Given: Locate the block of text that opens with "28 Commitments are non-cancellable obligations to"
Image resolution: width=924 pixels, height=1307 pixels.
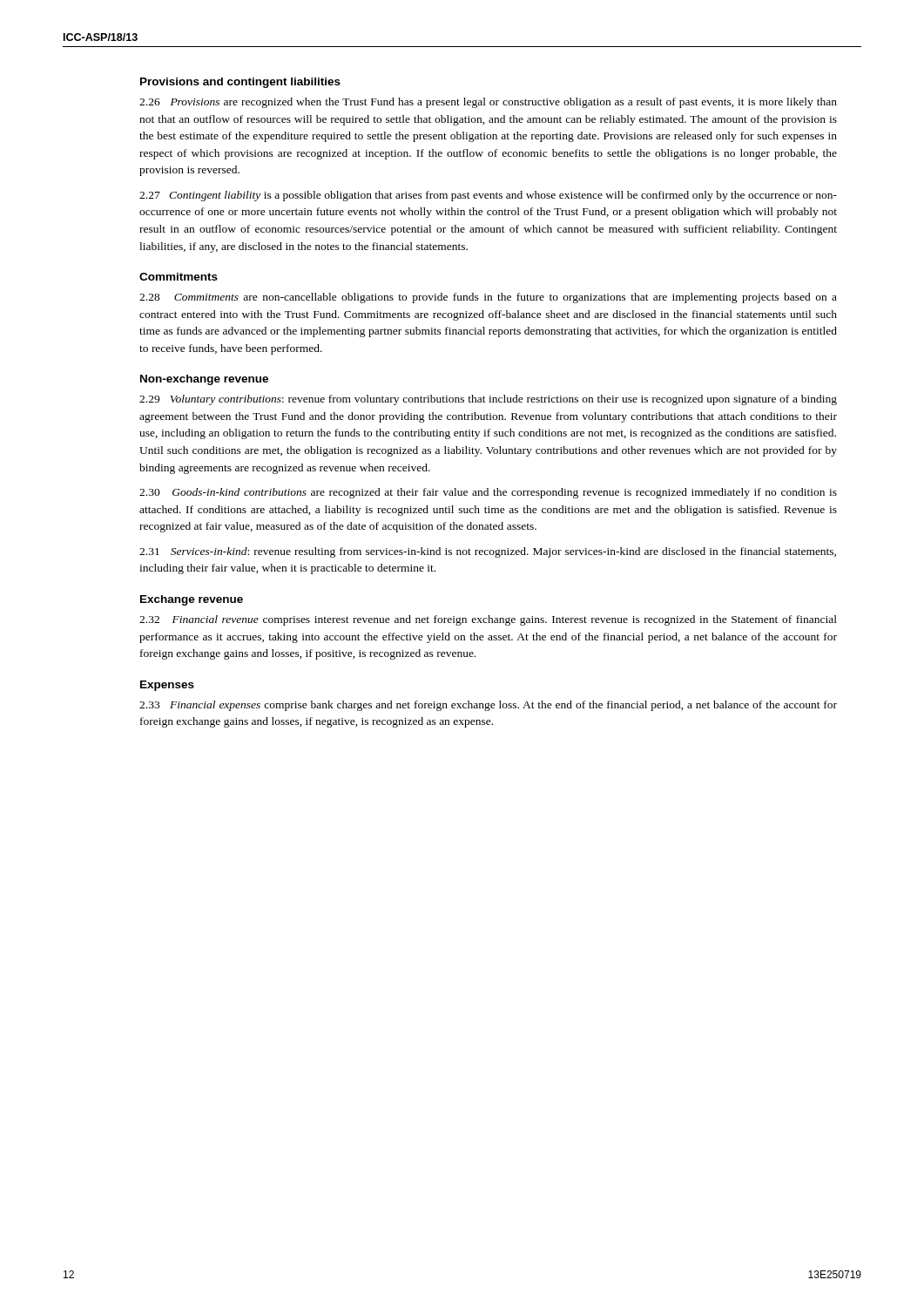Looking at the screenshot, I should (488, 322).
